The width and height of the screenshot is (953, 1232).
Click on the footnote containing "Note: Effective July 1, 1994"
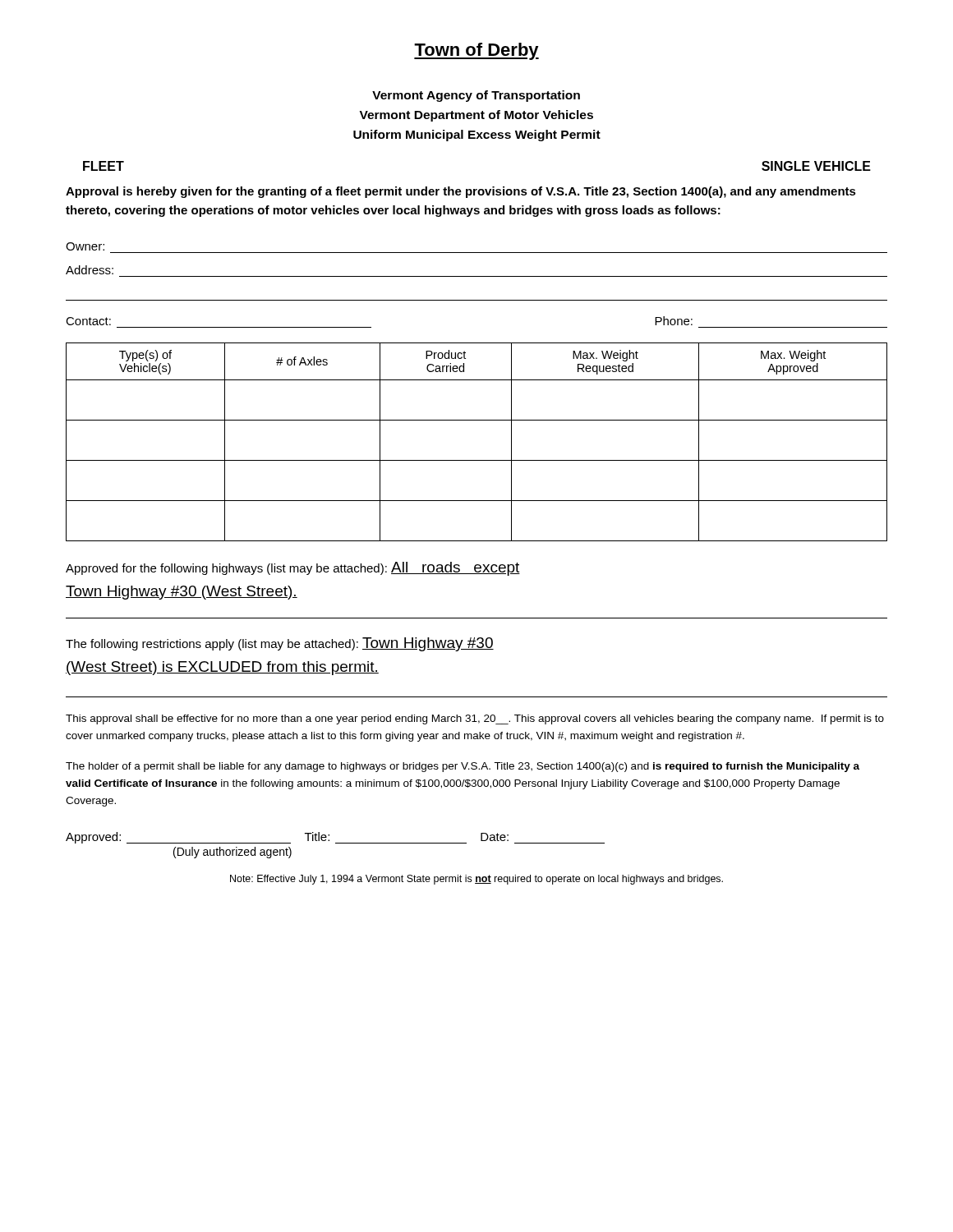pos(476,879)
